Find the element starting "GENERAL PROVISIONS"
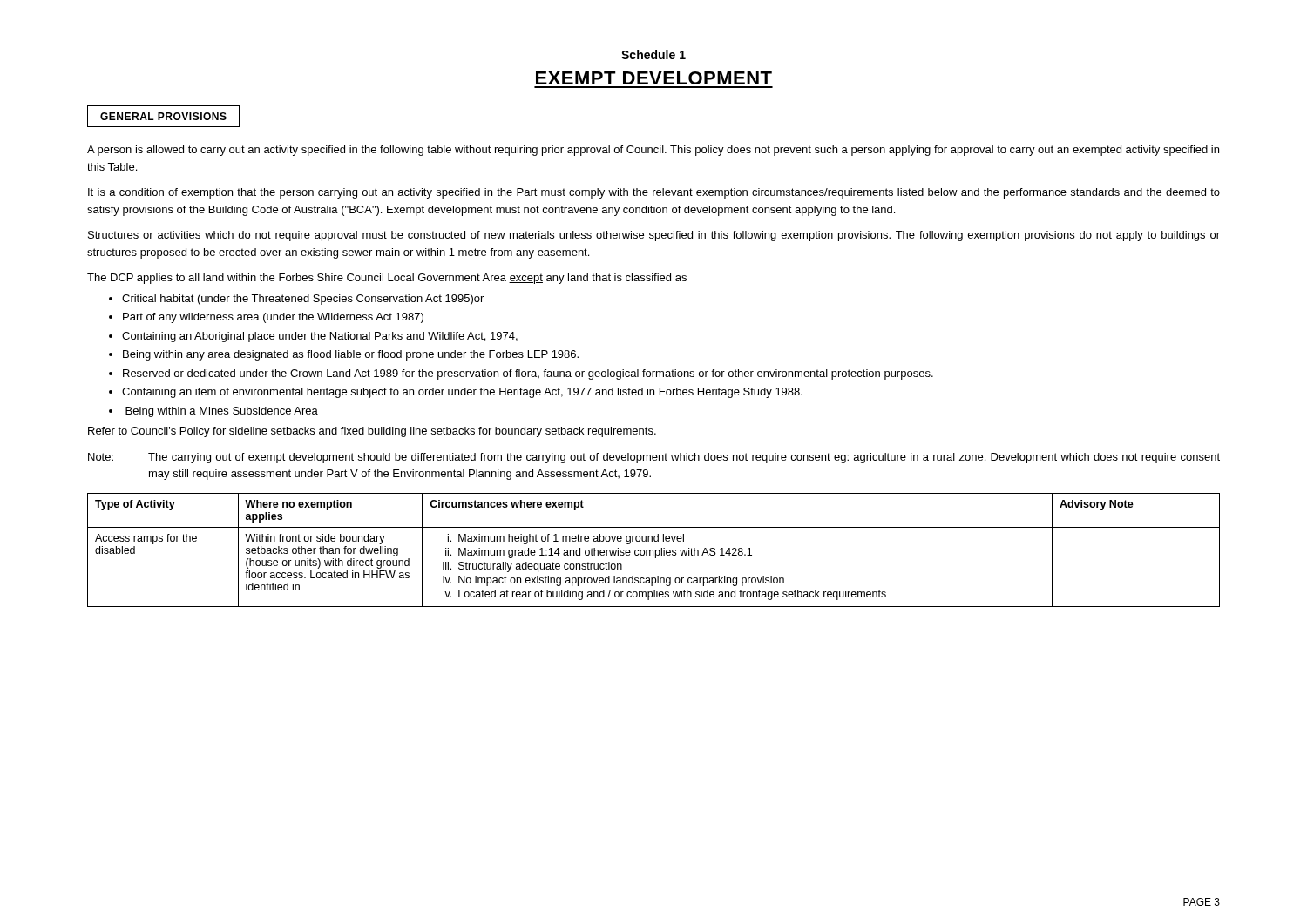 164,117
